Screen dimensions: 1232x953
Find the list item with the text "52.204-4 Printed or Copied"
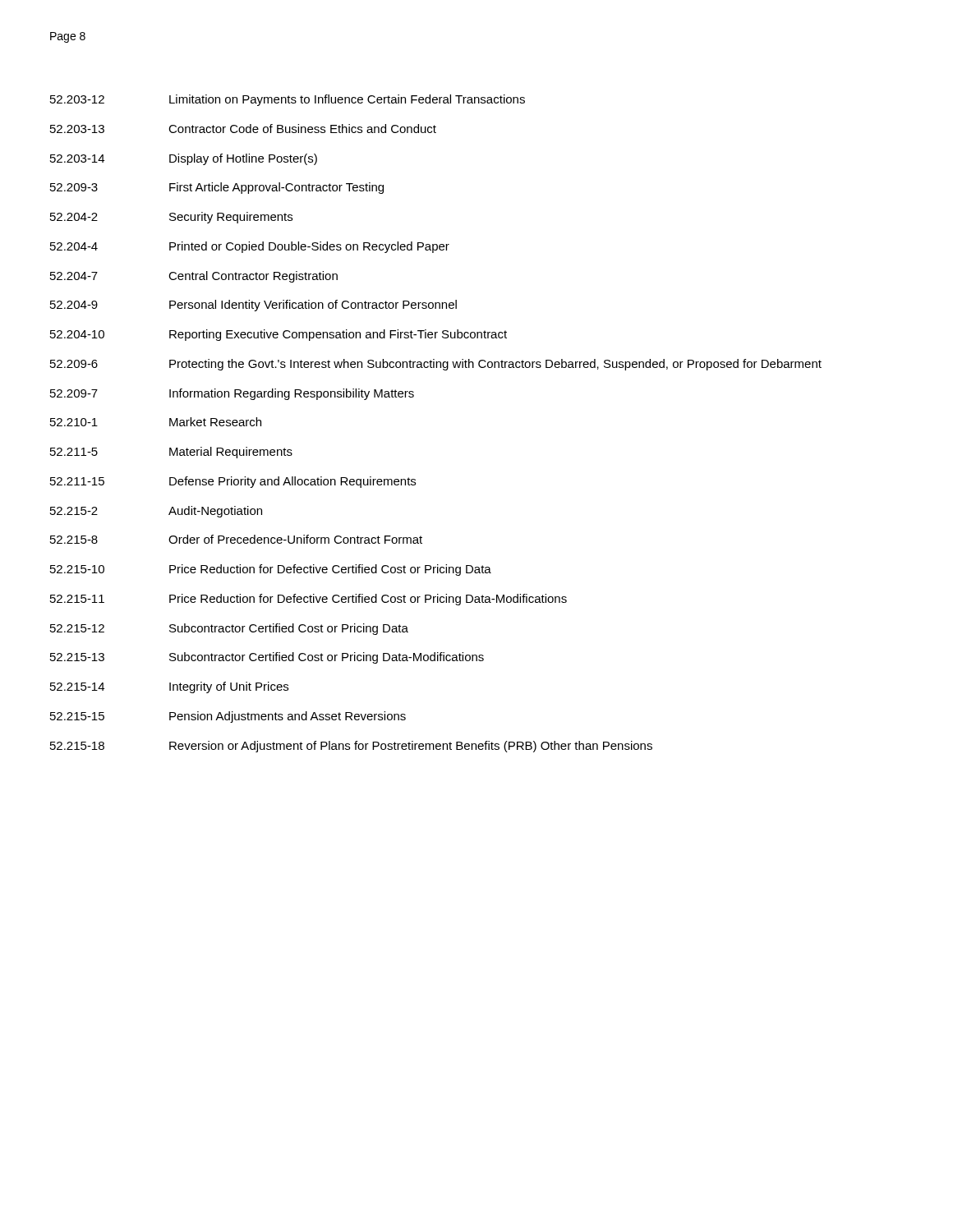[x=250, y=247]
